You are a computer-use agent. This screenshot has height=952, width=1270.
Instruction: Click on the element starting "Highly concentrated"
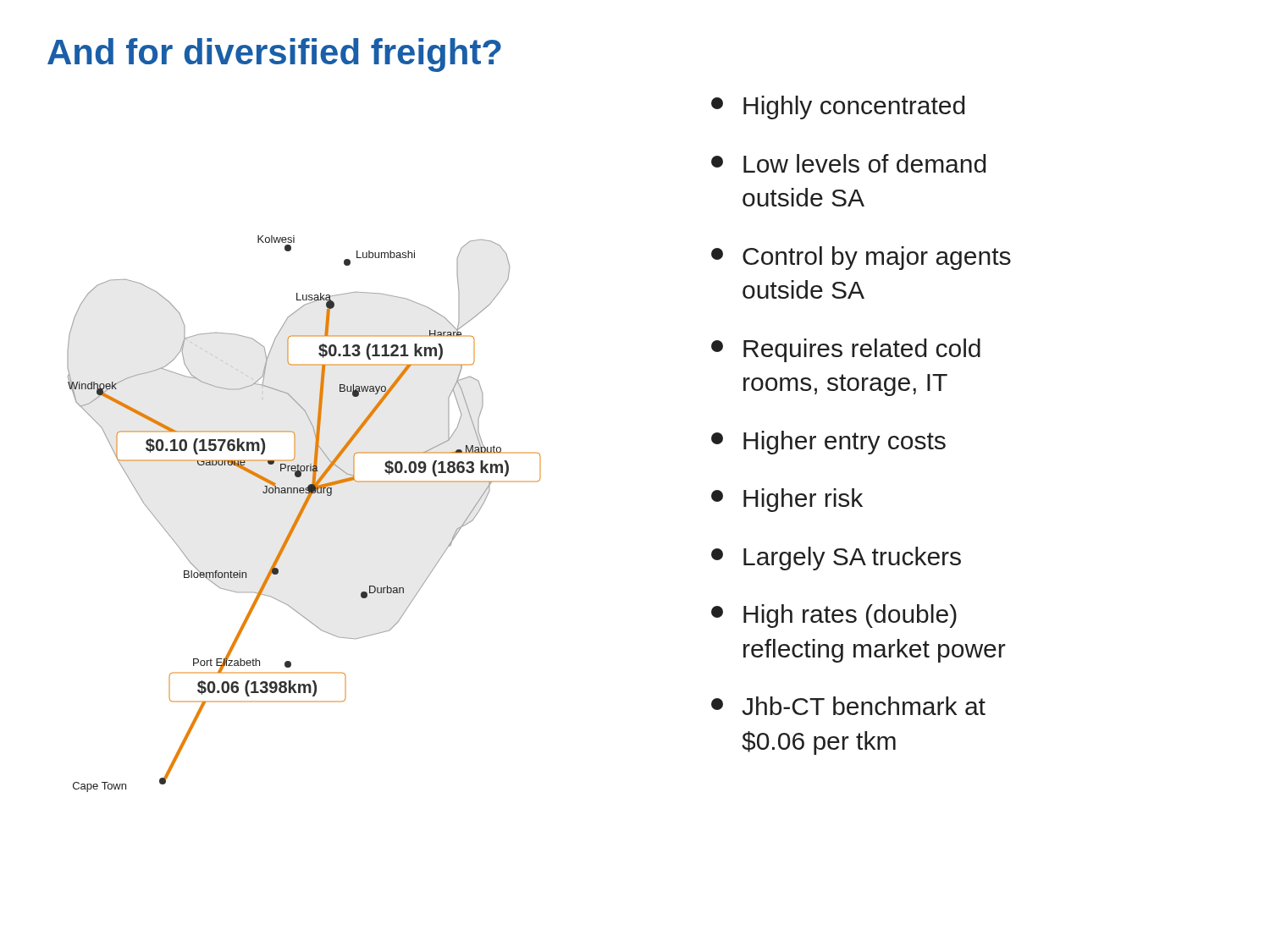839,106
